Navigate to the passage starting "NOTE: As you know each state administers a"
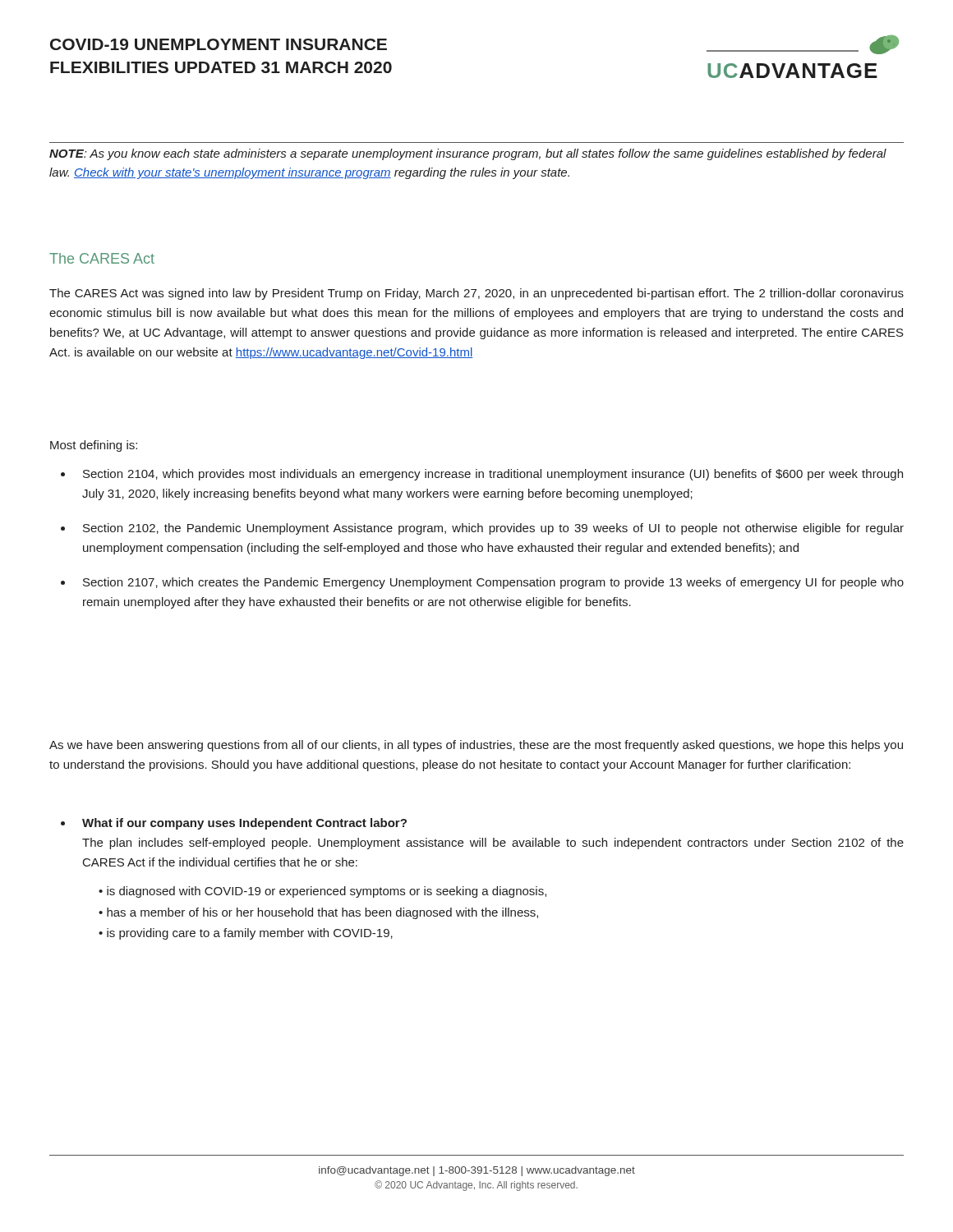Image resolution: width=953 pixels, height=1232 pixels. tap(476, 163)
